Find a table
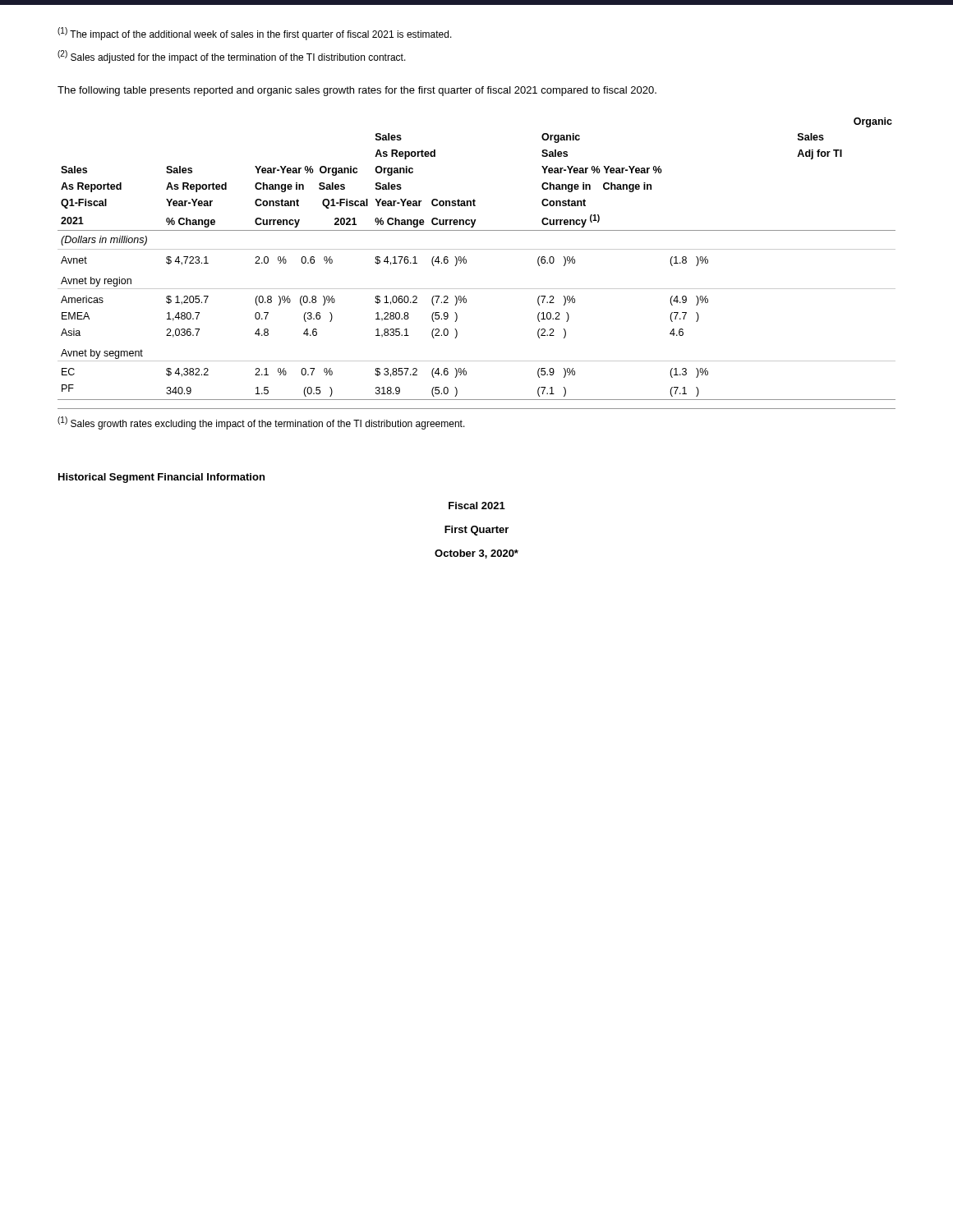The height and width of the screenshot is (1232, 953). [x=476, y=257]
